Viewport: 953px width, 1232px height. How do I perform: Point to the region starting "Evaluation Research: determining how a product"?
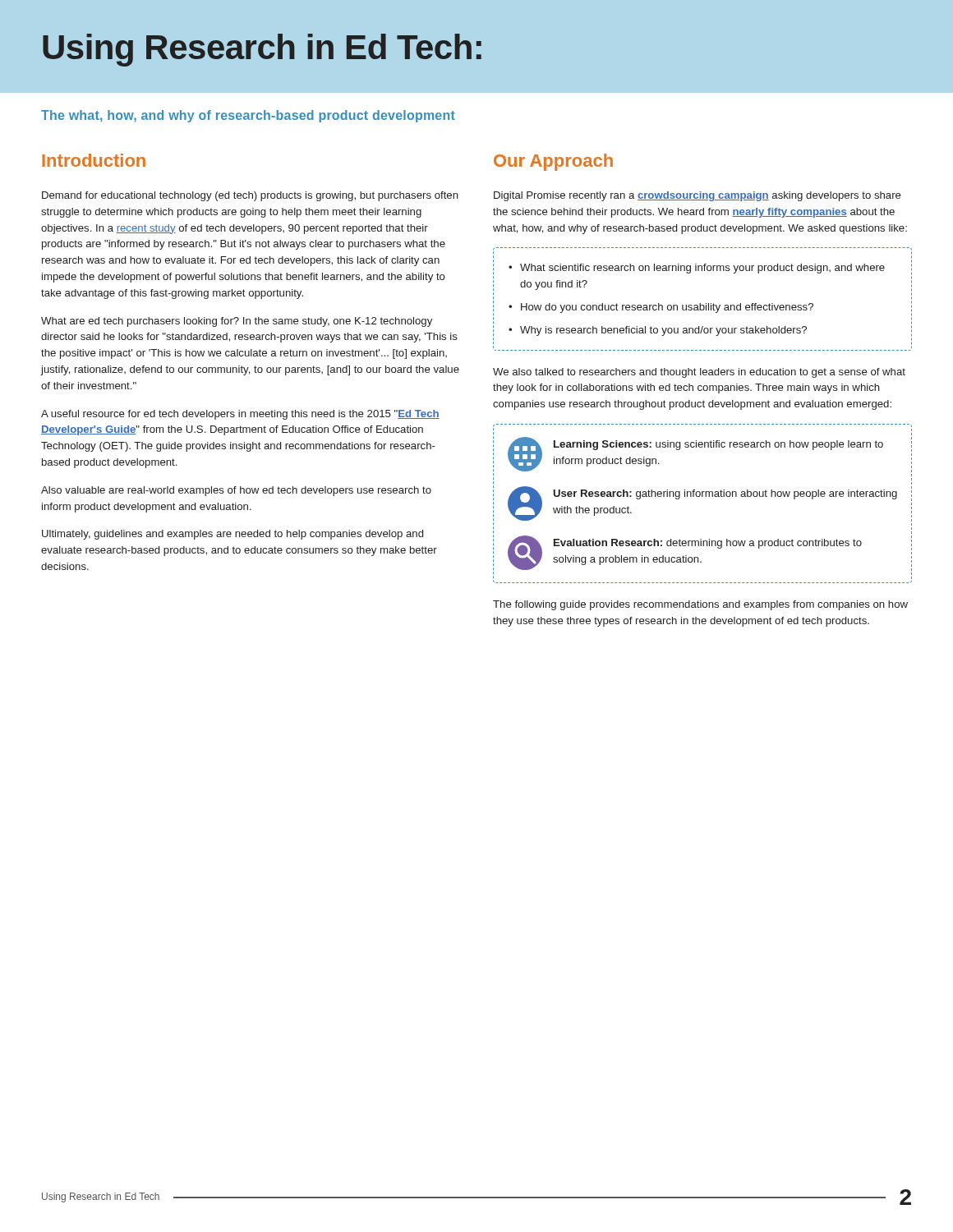coord(707,551)
